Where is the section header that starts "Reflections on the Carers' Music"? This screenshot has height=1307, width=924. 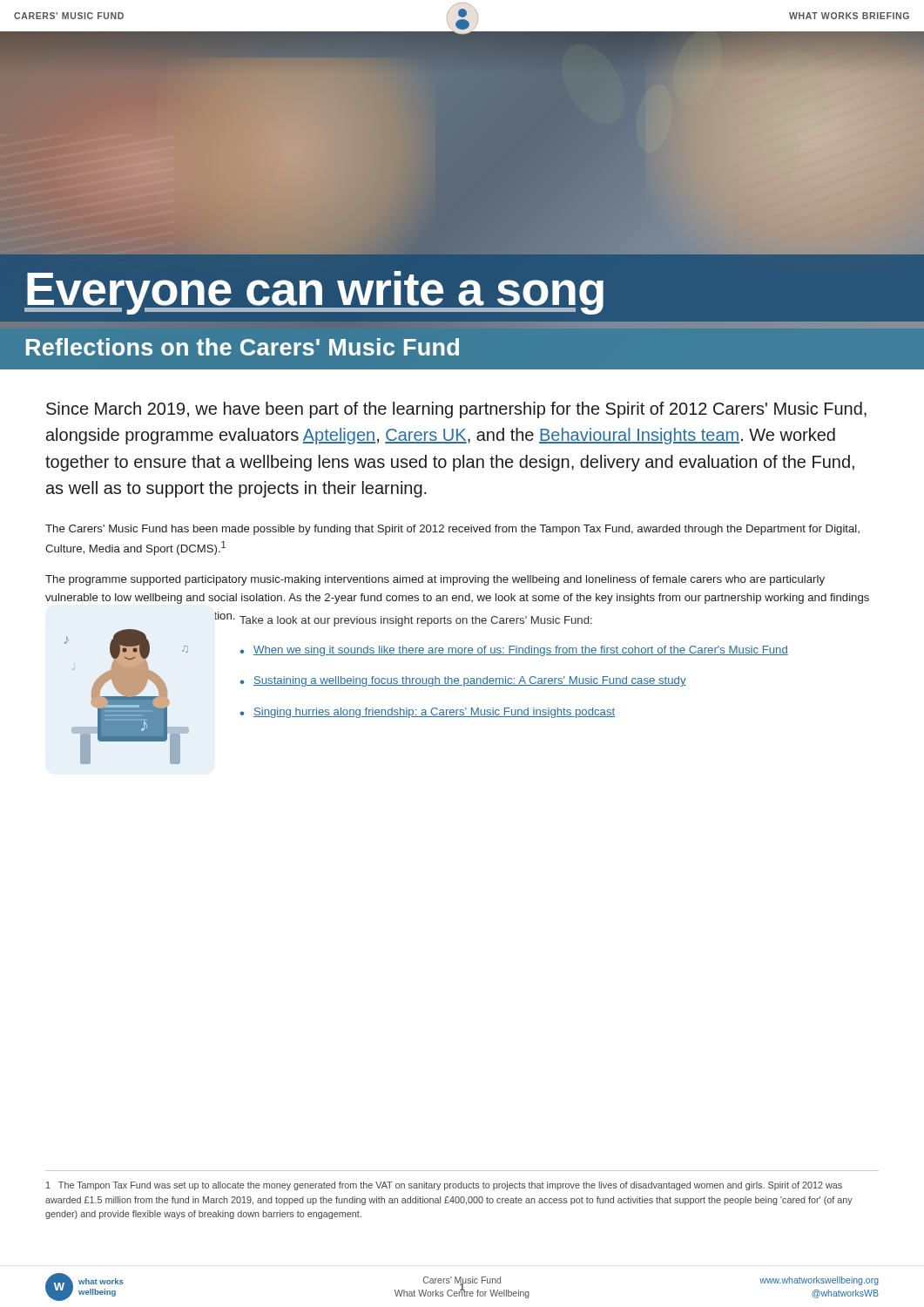tap(118, 346)
